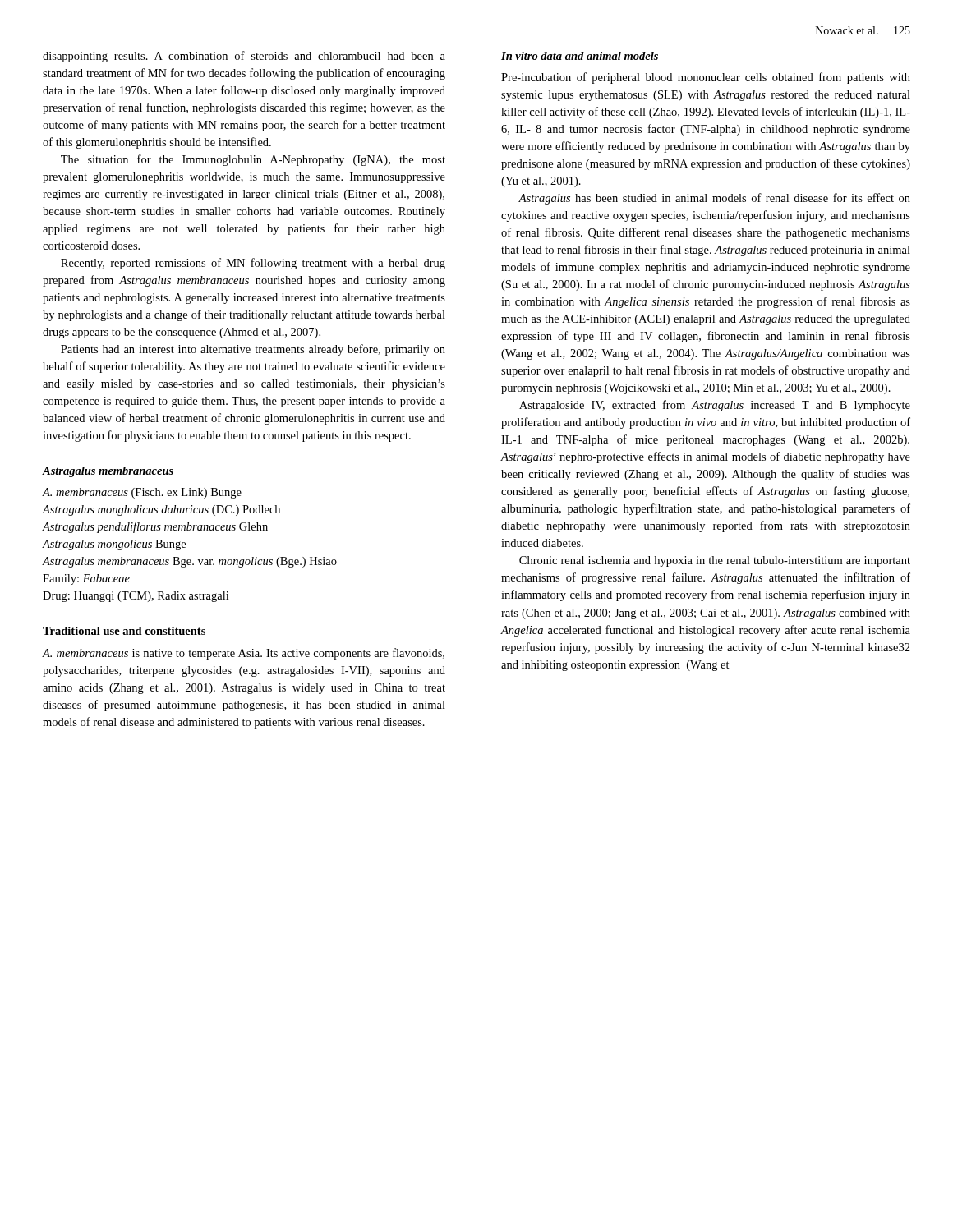The image size is (953, 1232).
Task: Click on the region starting "Astragalus mongholicus dahuricus"
Action: coord(162,510)
